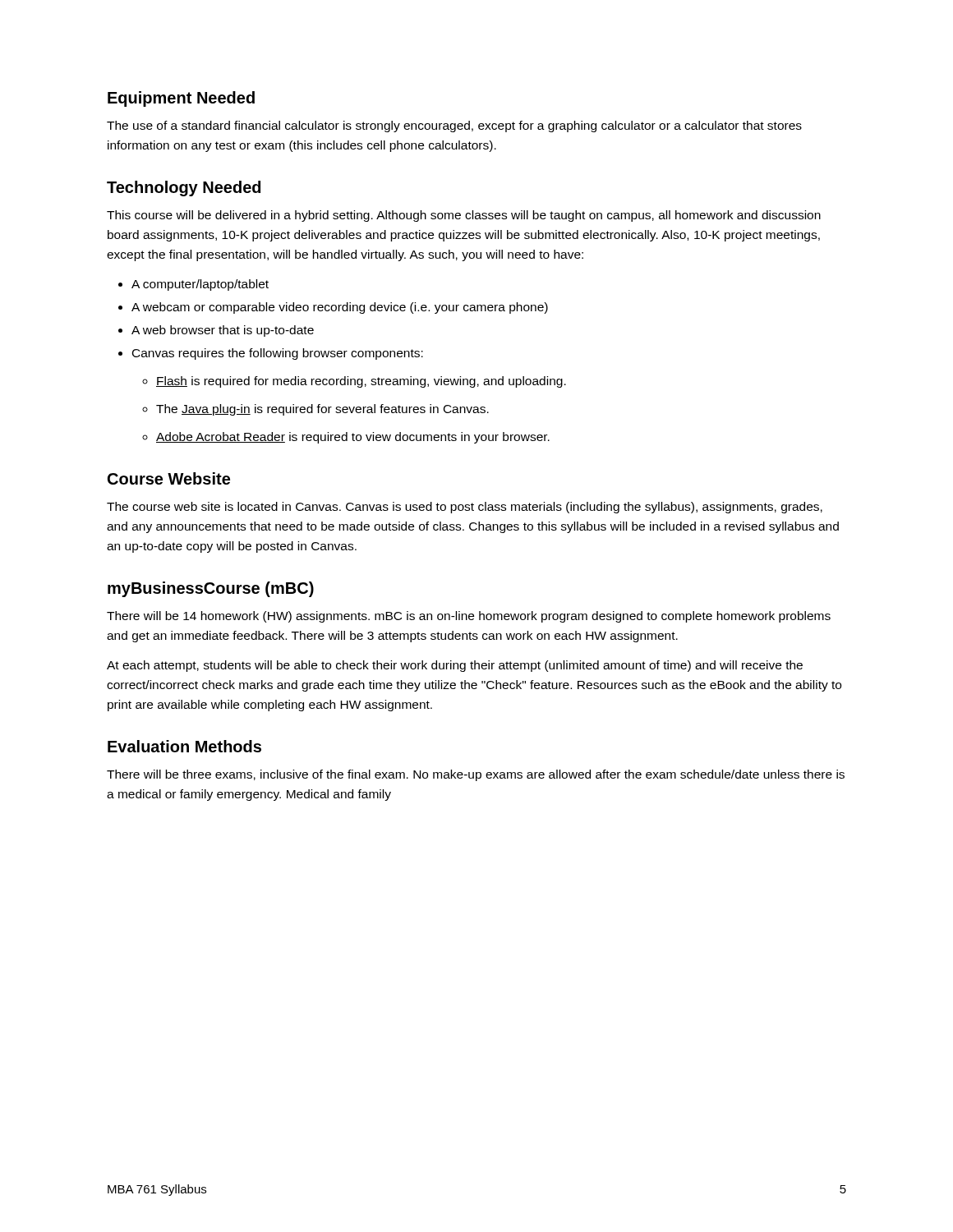
Task: Find the block on this page that starts "A webcam or comparable"
Action: pos(489,307)
